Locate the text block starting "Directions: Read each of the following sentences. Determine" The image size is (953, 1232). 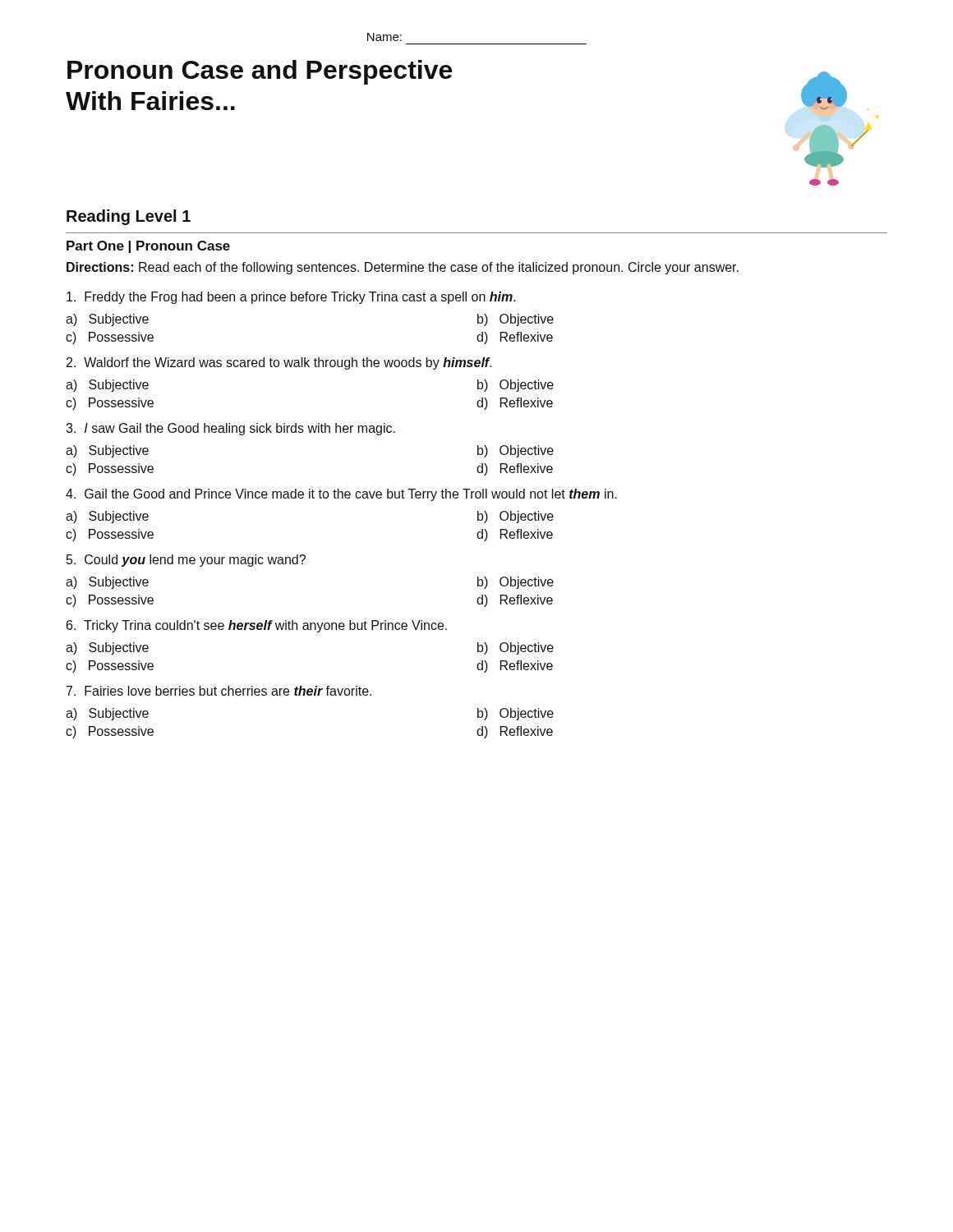pyautogui.click(x=403, y=267)
